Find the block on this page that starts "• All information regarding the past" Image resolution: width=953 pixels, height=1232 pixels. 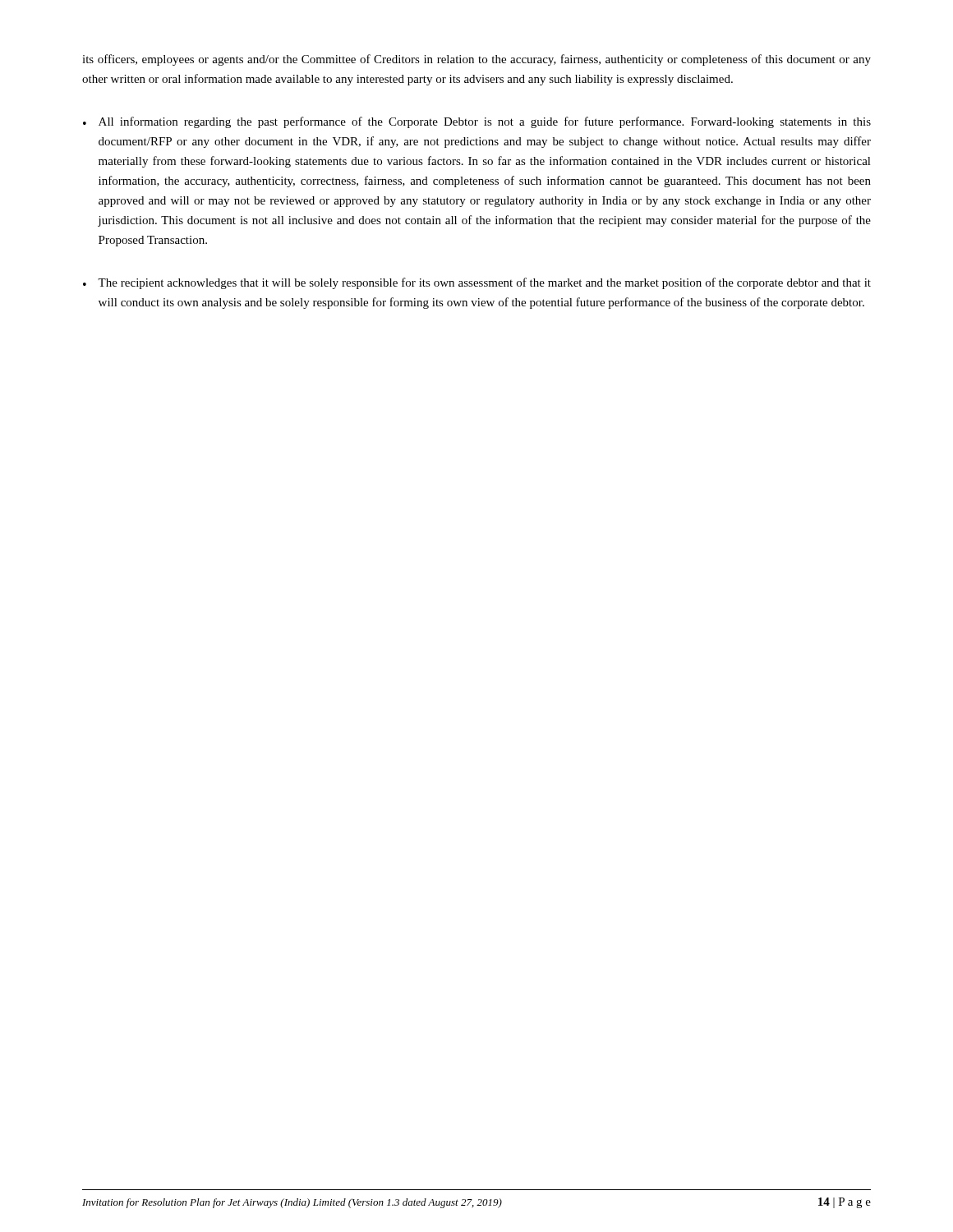click(476, 181)
